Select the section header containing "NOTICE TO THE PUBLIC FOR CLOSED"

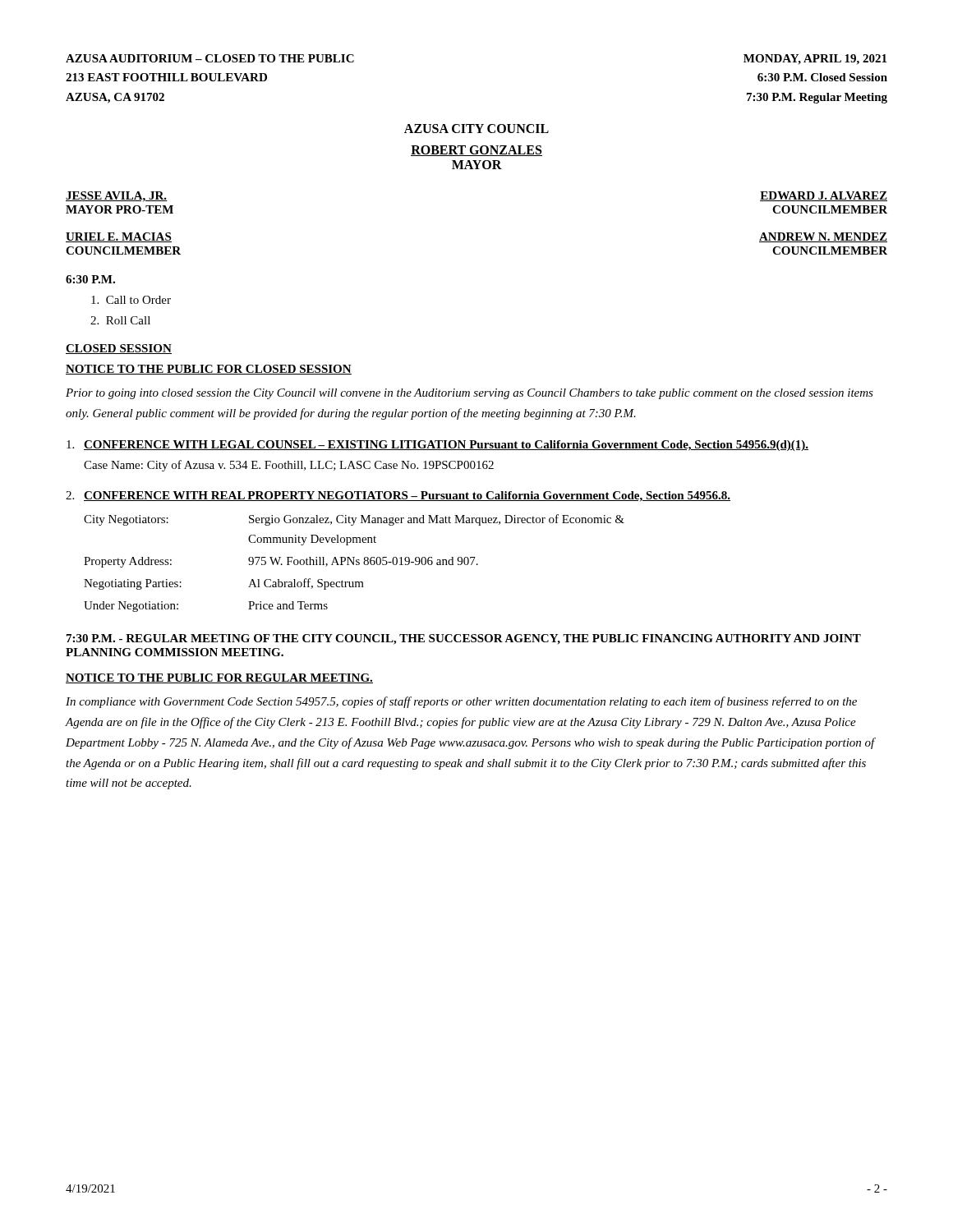point(209,369)
